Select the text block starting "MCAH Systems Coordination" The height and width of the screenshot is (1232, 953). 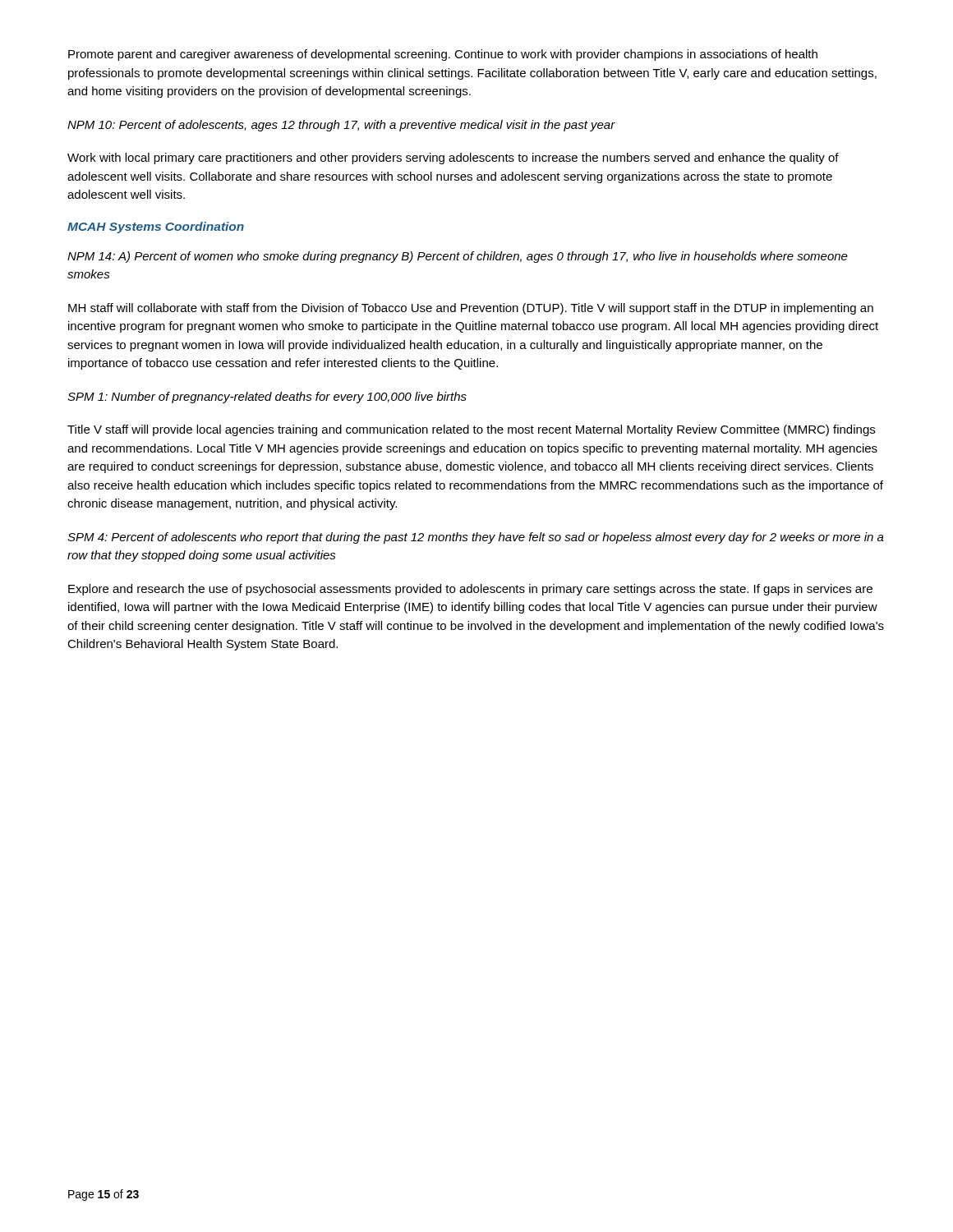click(x=156, y=226)
